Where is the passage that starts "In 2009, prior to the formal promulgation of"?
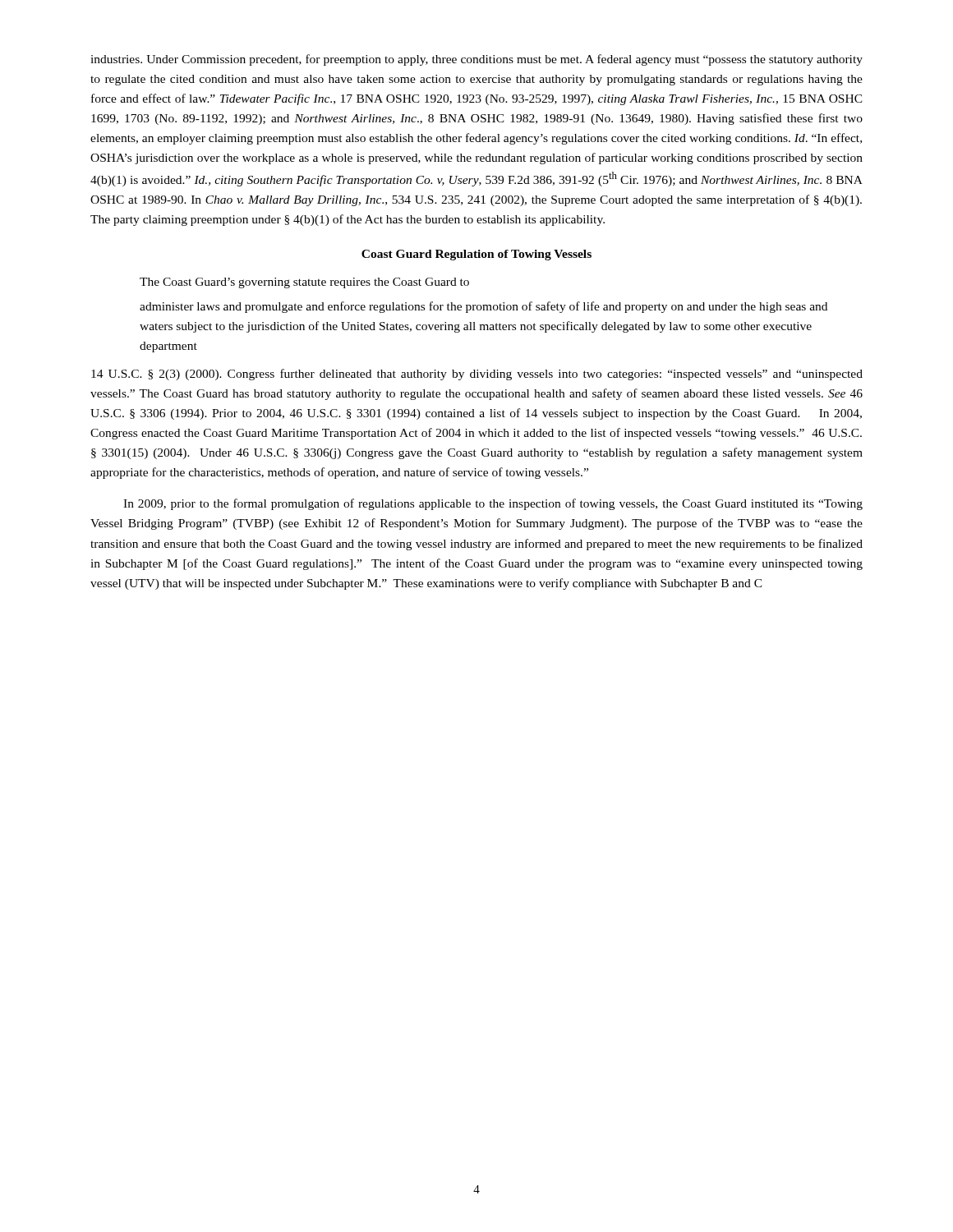Image resolution: width=953 pixels, height=1232 pixels. pyautogui.click(x=476, y=543)
